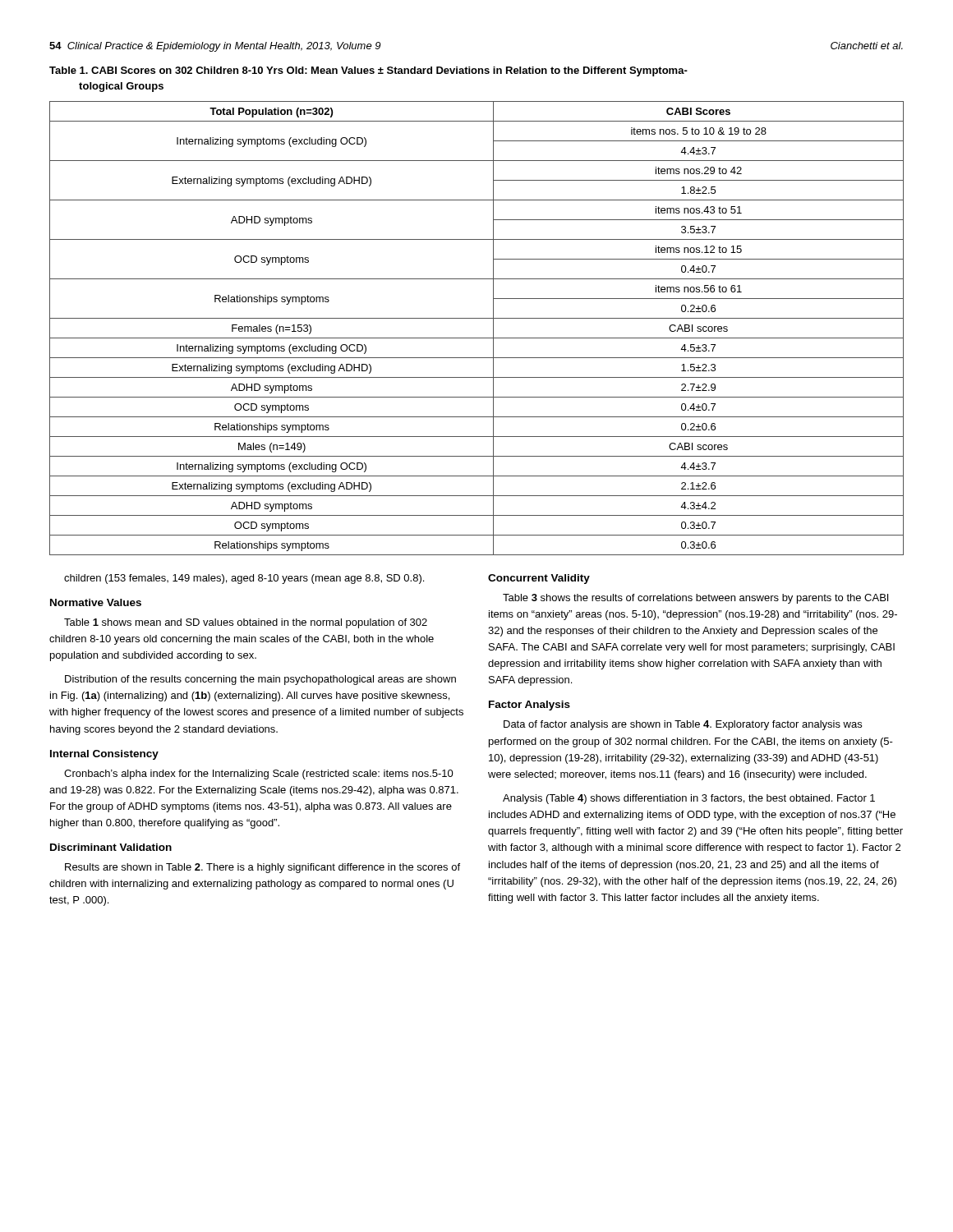Find the element starting "Normative Values"

click(96, 602)
